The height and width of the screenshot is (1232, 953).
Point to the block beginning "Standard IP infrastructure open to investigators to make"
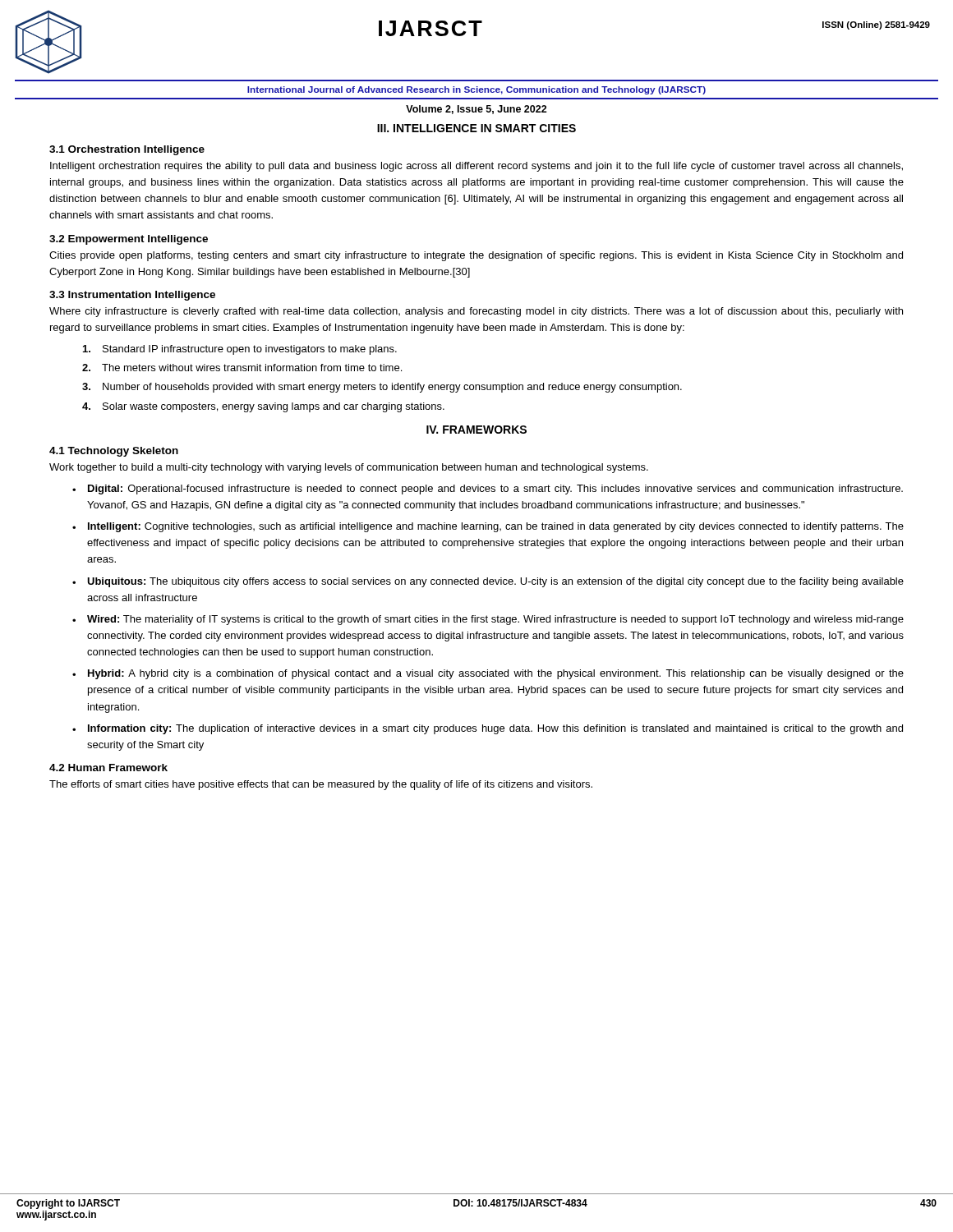(x=240, y=349)
